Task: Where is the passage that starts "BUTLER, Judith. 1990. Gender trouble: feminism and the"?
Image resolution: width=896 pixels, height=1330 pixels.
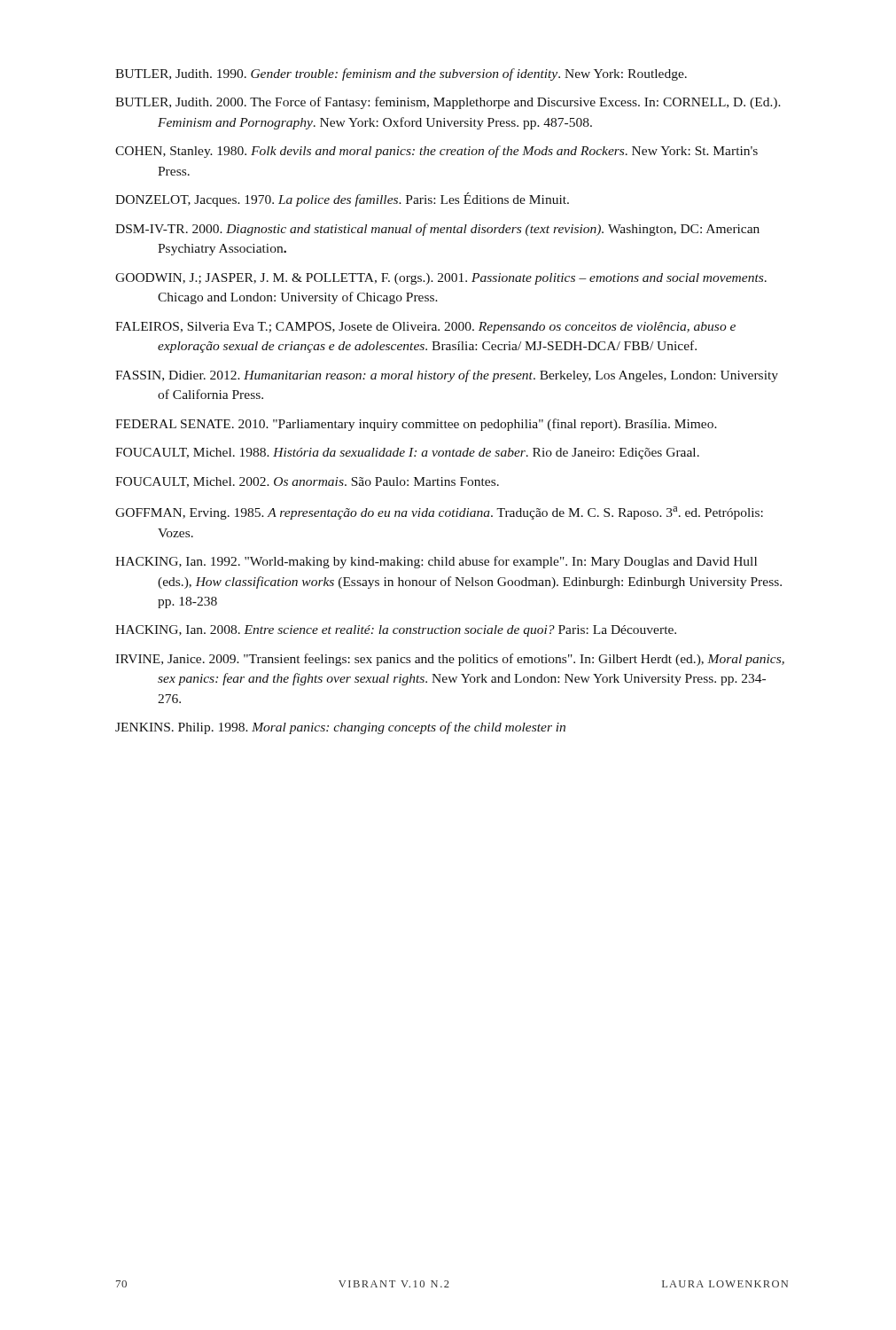Action: click(401, 73)
